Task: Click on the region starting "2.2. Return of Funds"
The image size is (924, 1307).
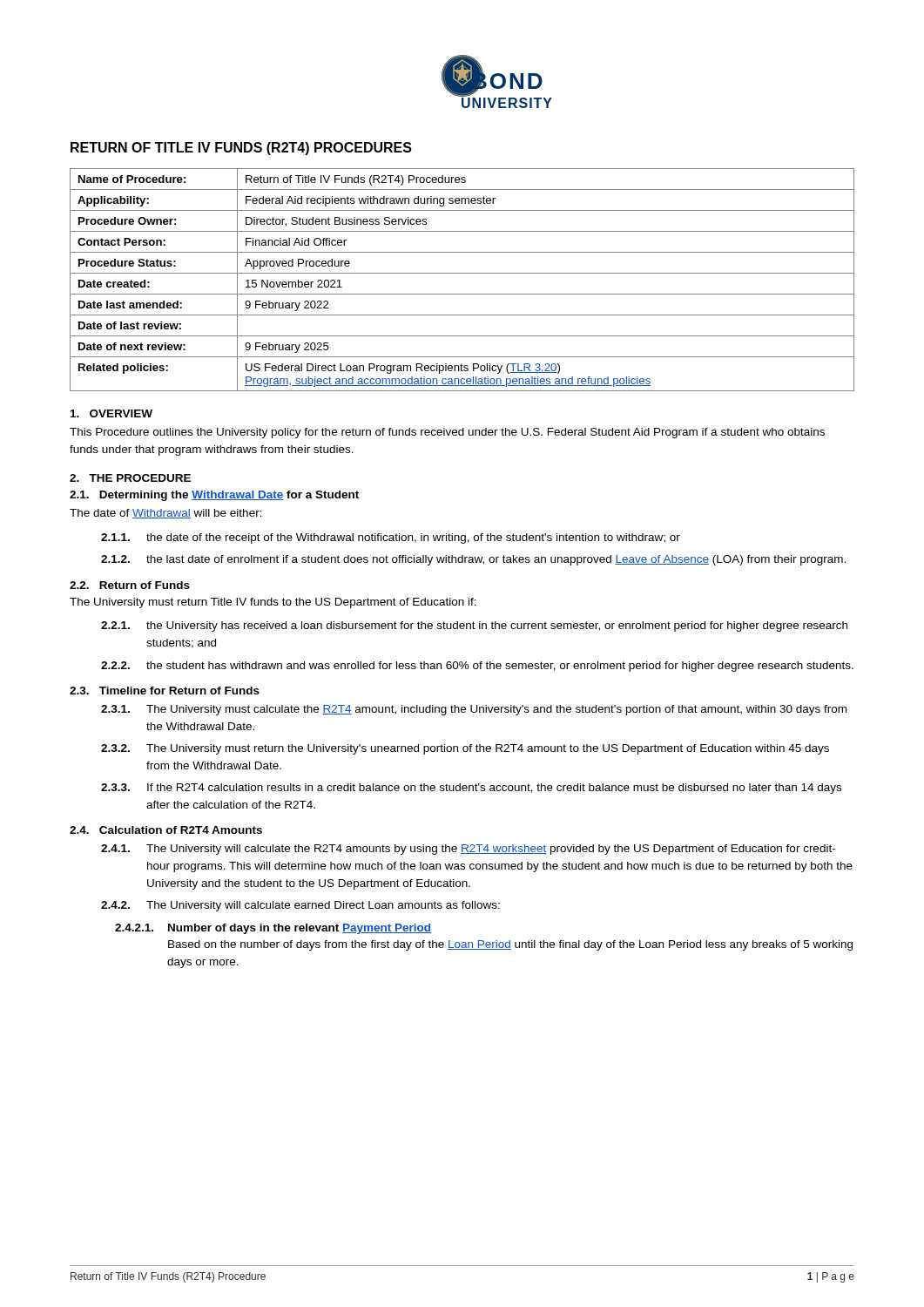Action: click(x=130, y=585)
